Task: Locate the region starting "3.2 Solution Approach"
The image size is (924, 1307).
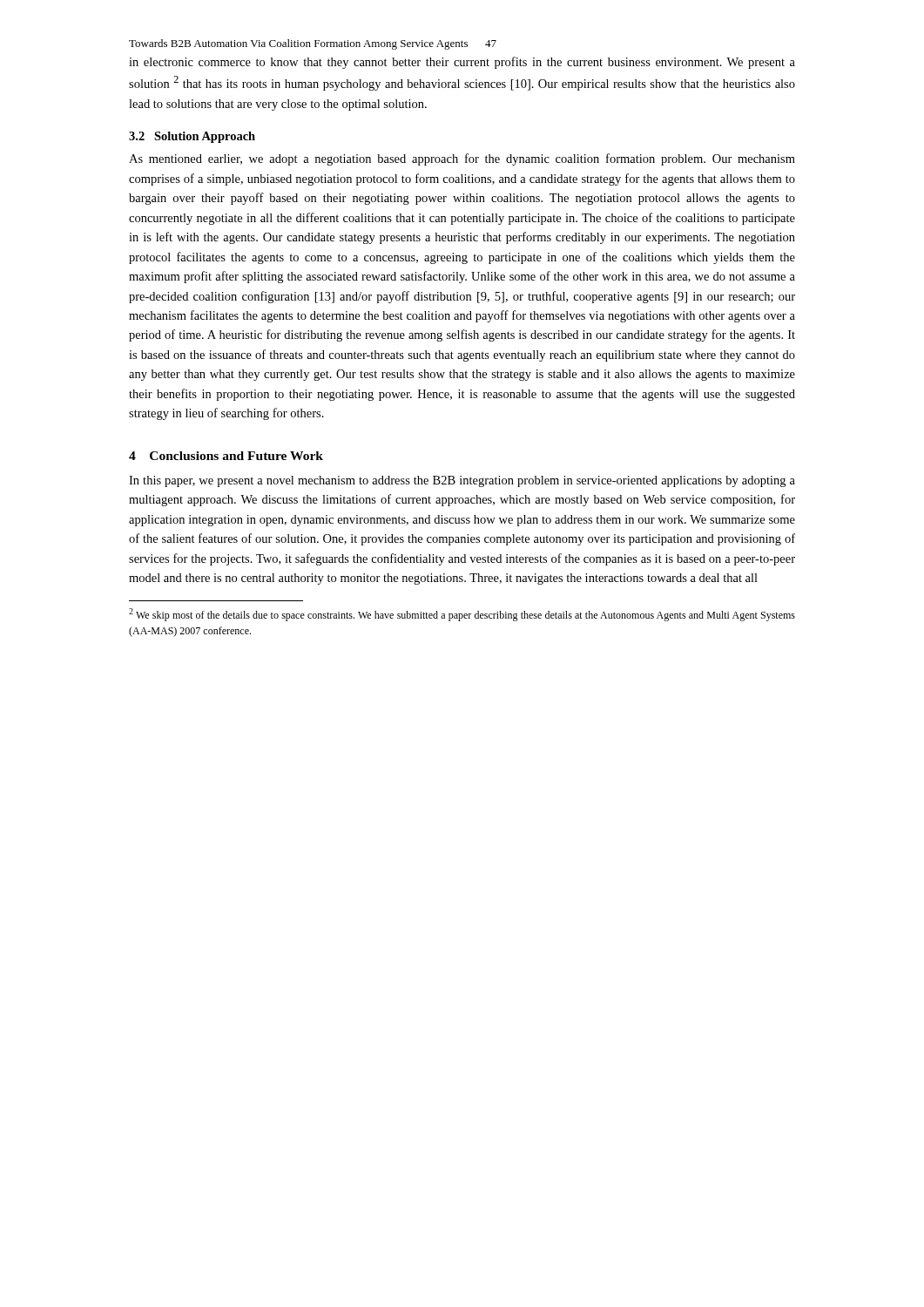Action: pyautogui.click(x=192, y=136)
